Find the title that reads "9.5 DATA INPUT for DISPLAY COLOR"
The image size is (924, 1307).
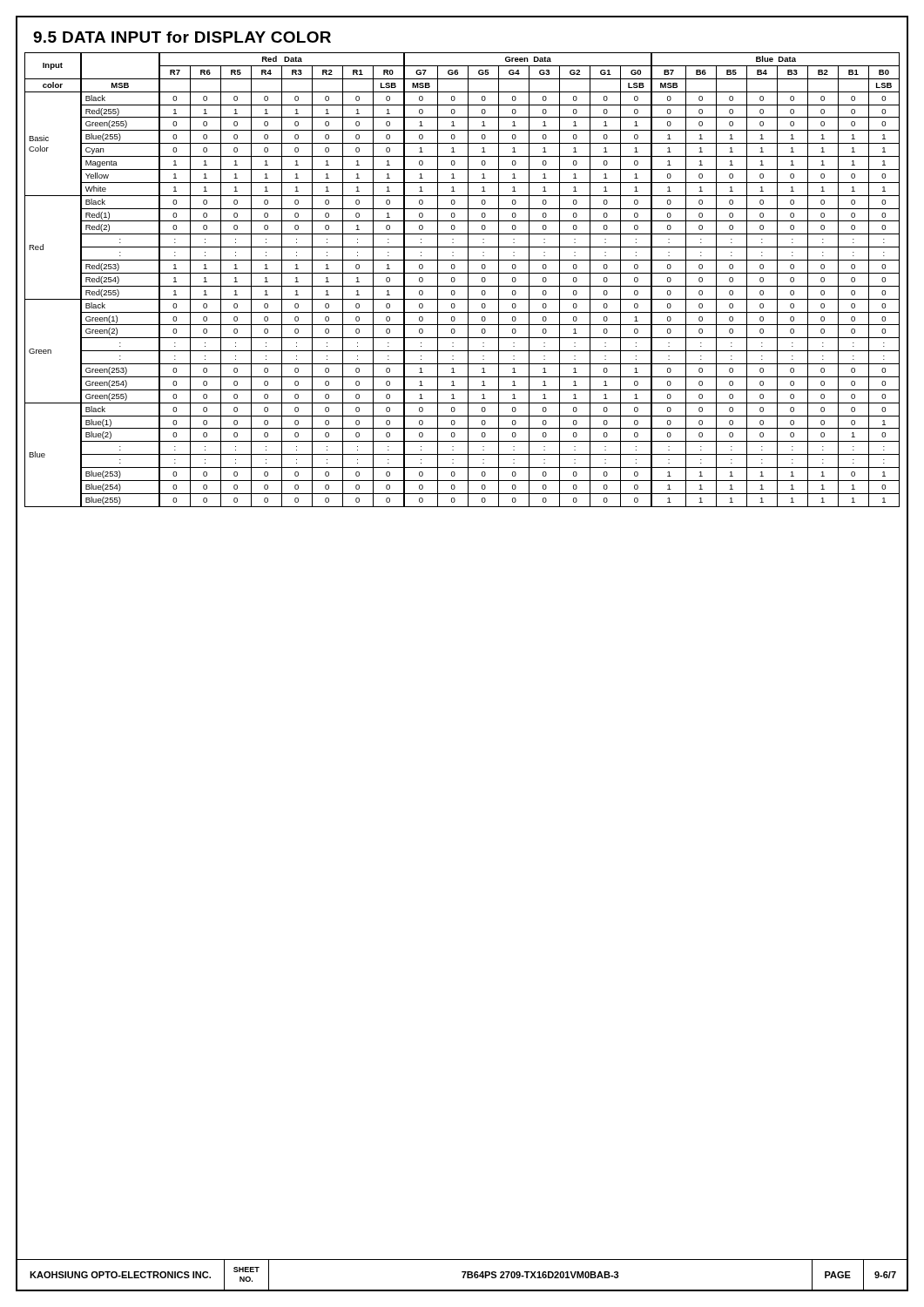tap(182, 37)
